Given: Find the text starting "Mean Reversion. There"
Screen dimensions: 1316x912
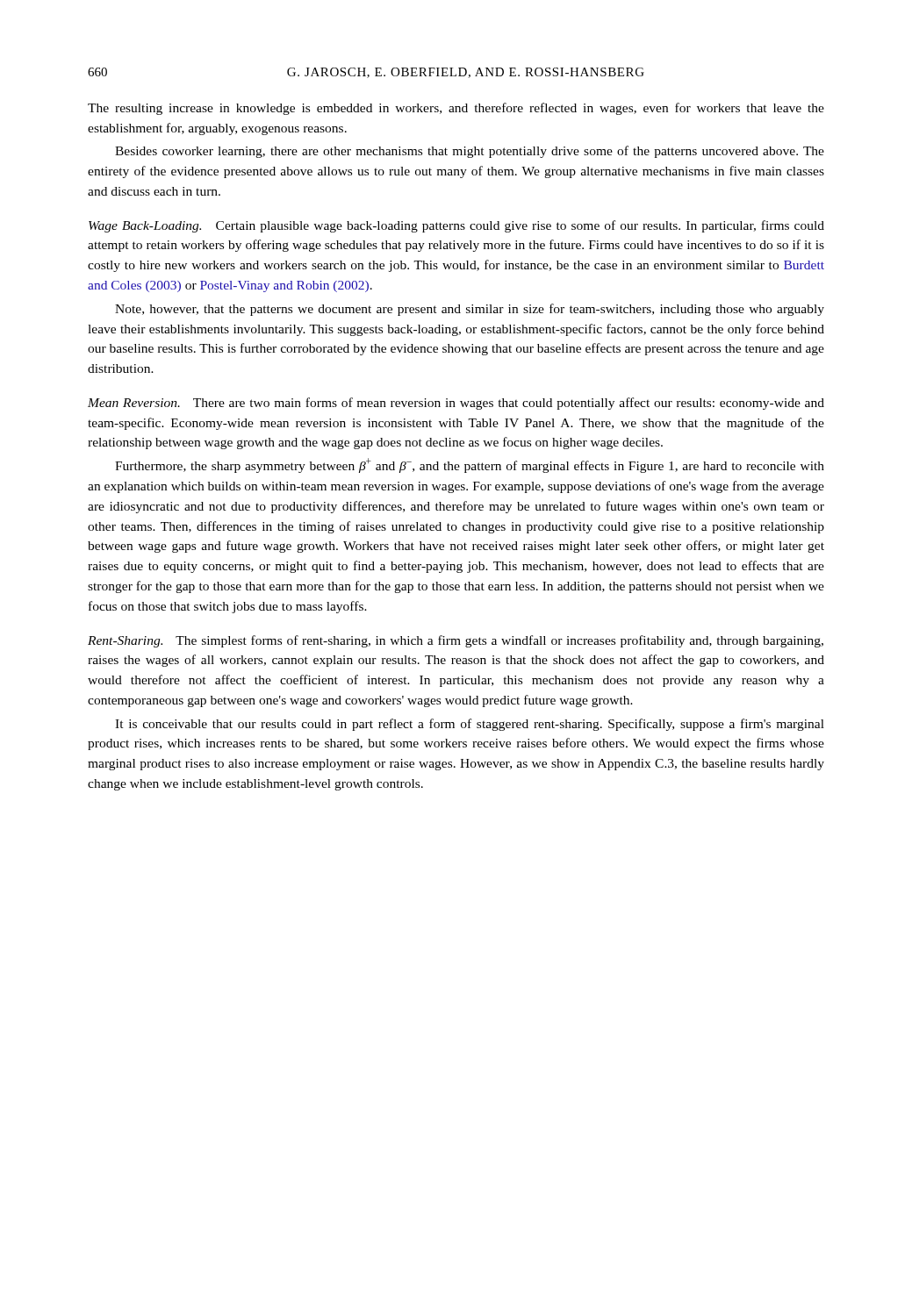Looking at the screenshot, I should pos(456,422).
